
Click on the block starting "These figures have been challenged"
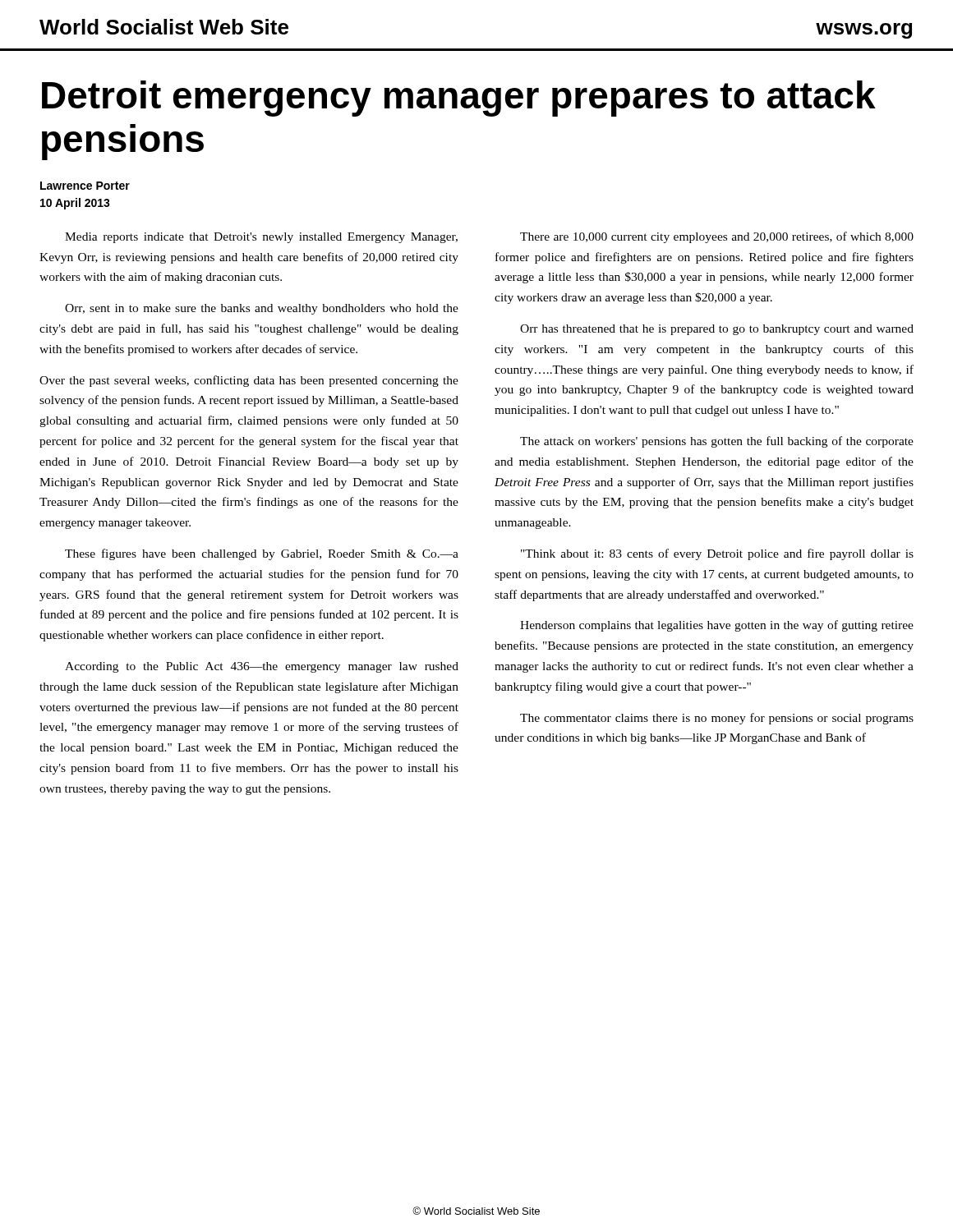point(249,595)
